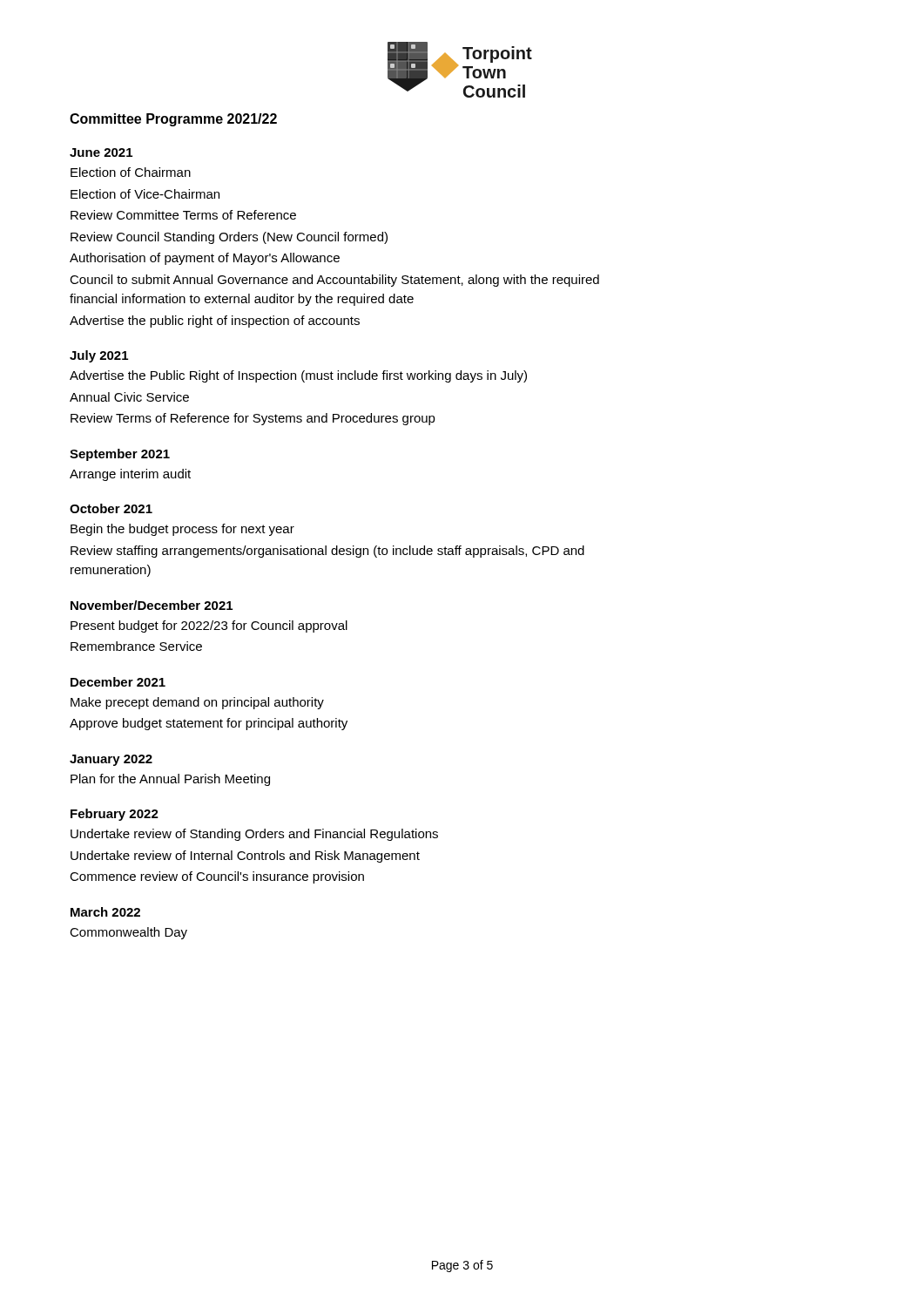Viewport: 924px width, 1307px height.
Task: Locate the section header with the text "Committee Programme 2021/22"
Action: click(173, 119)
